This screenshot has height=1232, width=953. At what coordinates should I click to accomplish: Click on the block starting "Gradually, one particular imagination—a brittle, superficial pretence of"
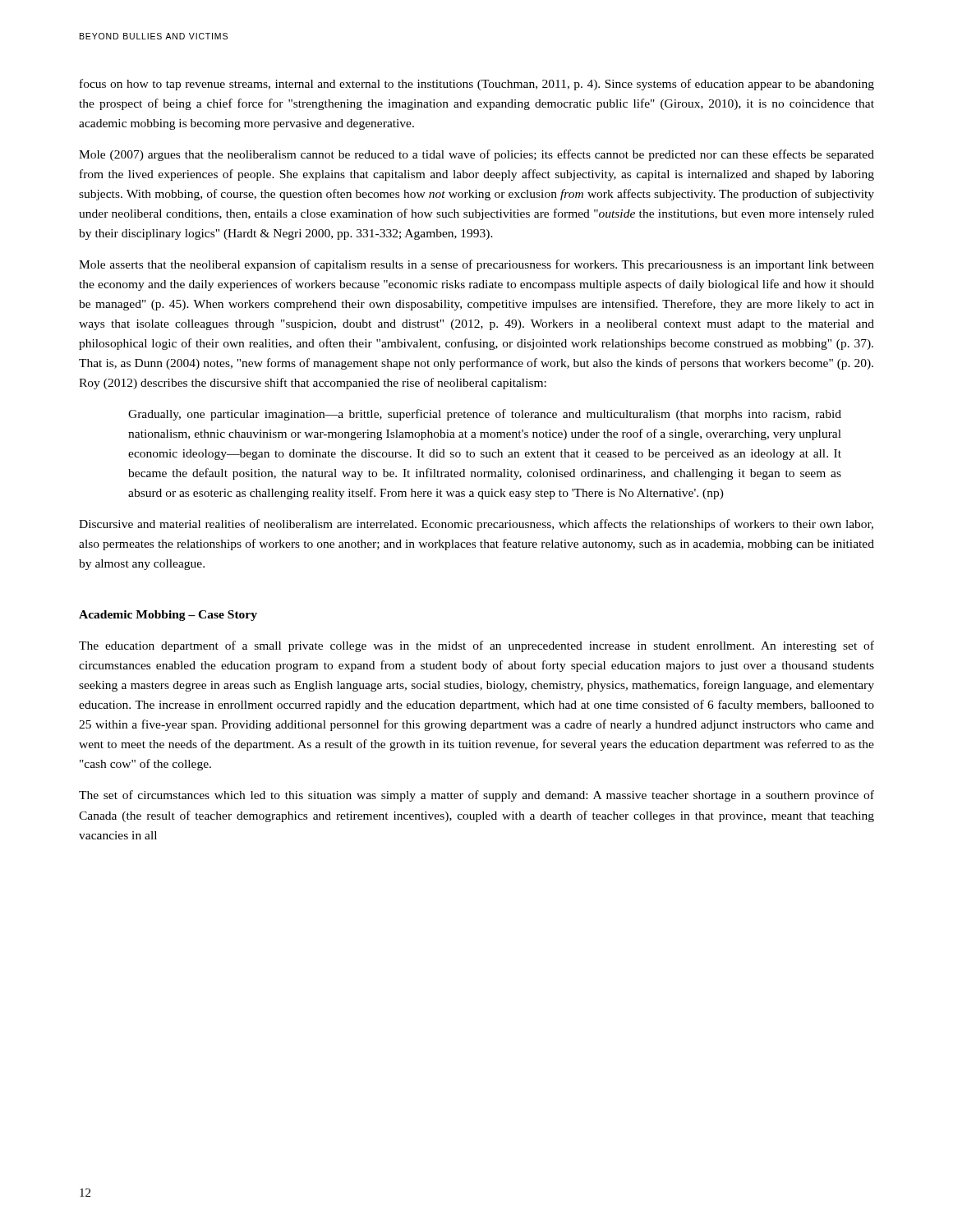pyautogui.click(x=485, y=453)
